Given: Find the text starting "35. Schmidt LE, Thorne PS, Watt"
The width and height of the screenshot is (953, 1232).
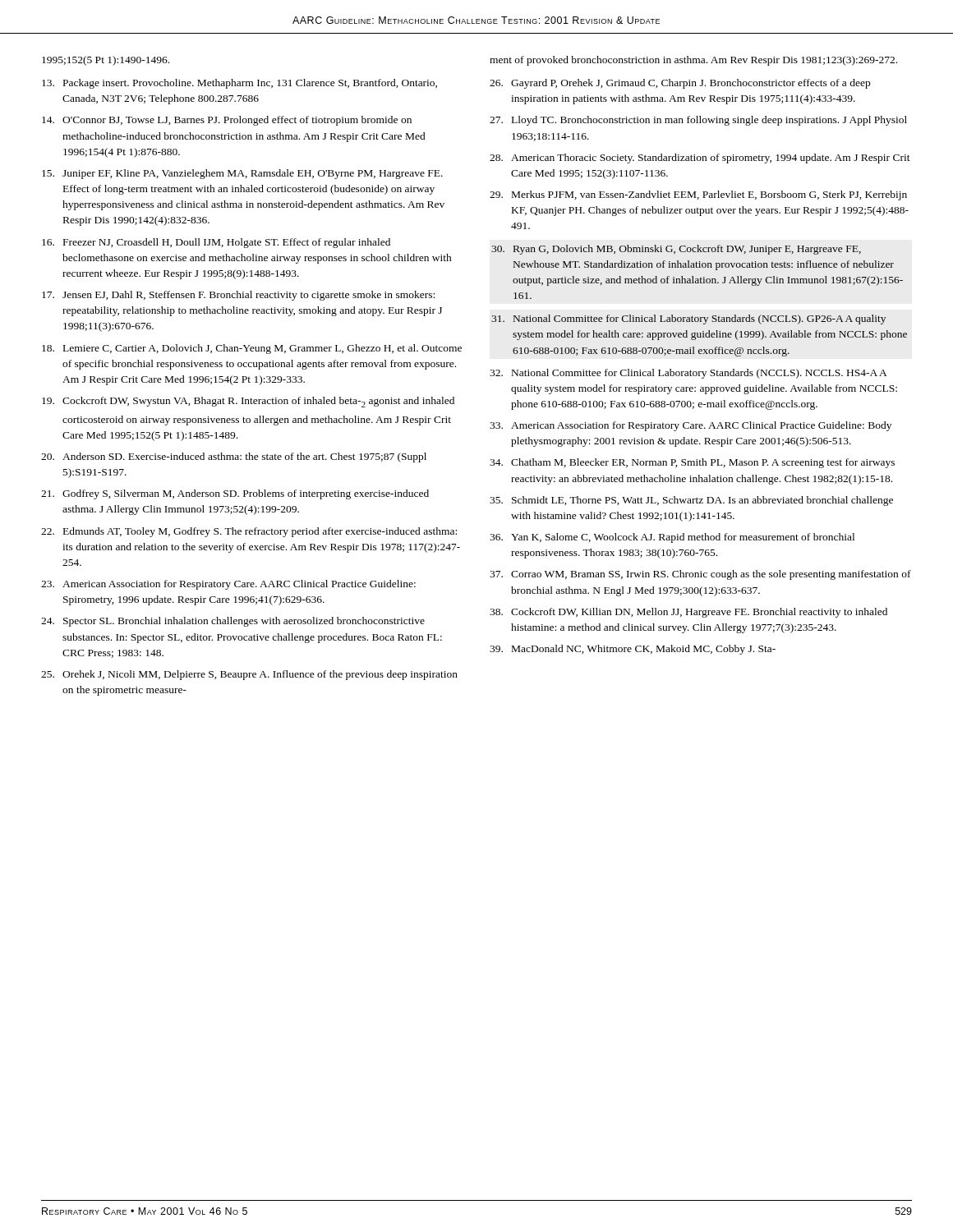Looking at the screenshot, I should [701, 508].
